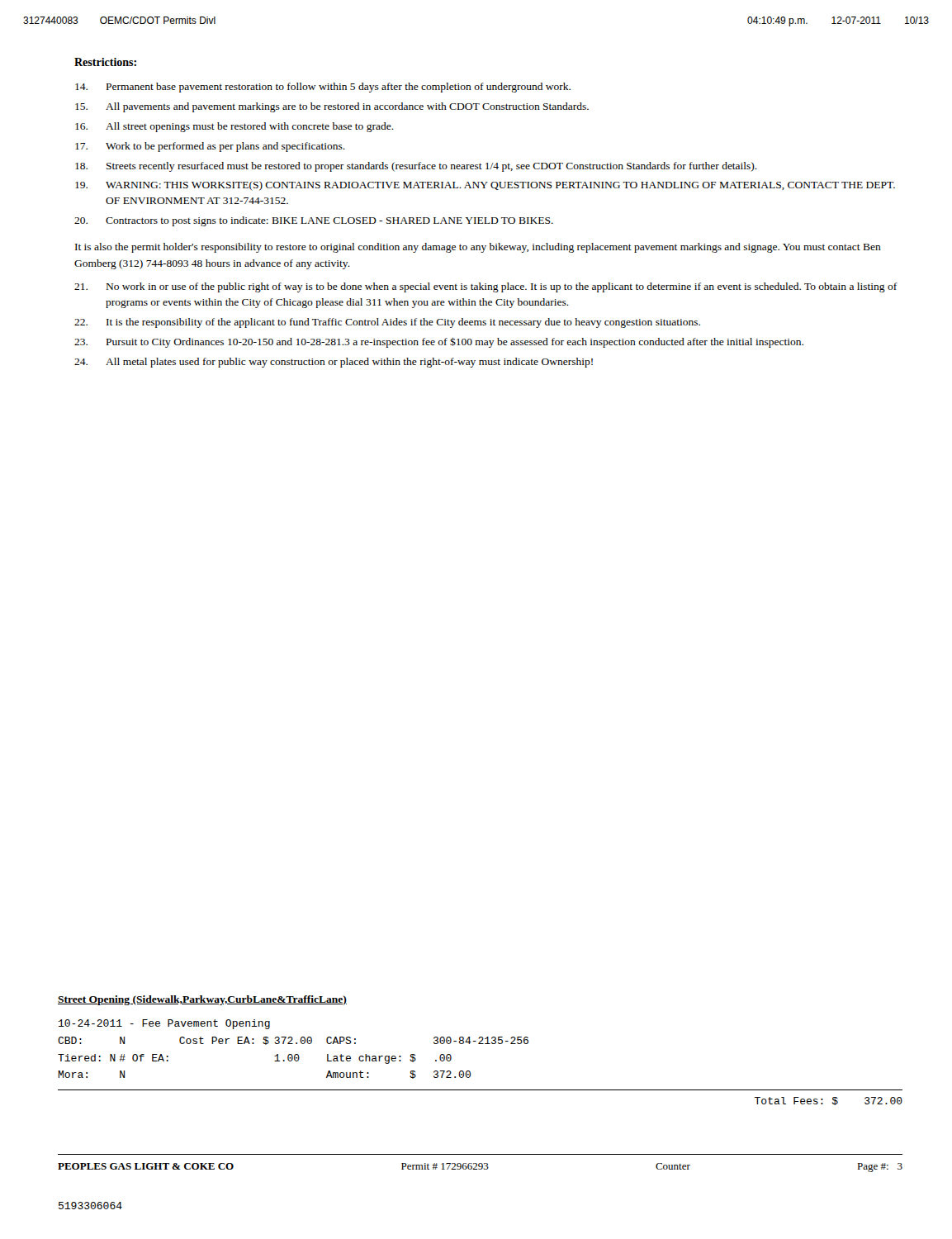952x1239 pixels.
Task: Find the block on this page that starts "17. Work to be performed as per plans"
Action: click(x=210, y=146)
